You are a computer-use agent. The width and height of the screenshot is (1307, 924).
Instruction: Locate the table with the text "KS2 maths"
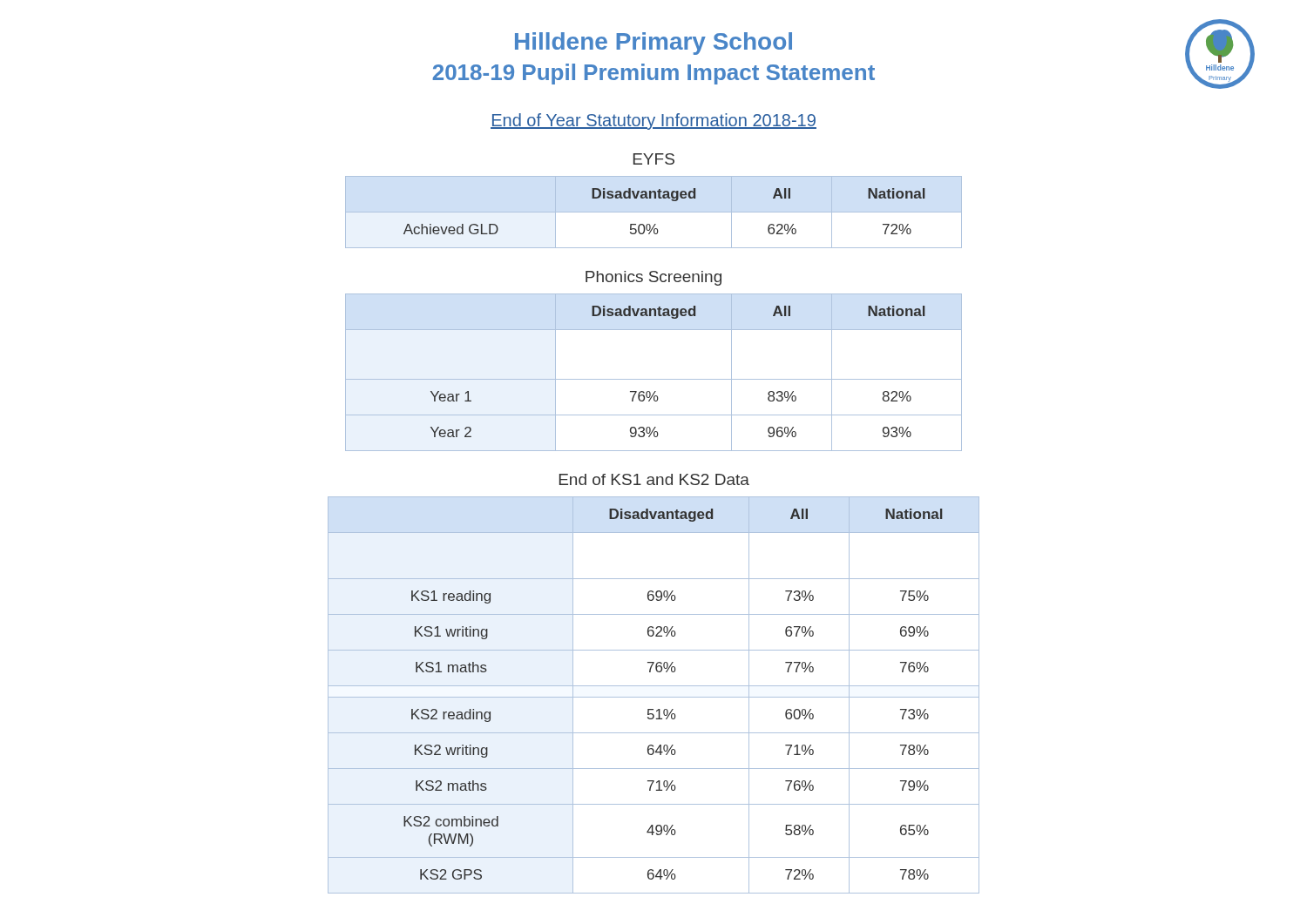pos(654,695)
